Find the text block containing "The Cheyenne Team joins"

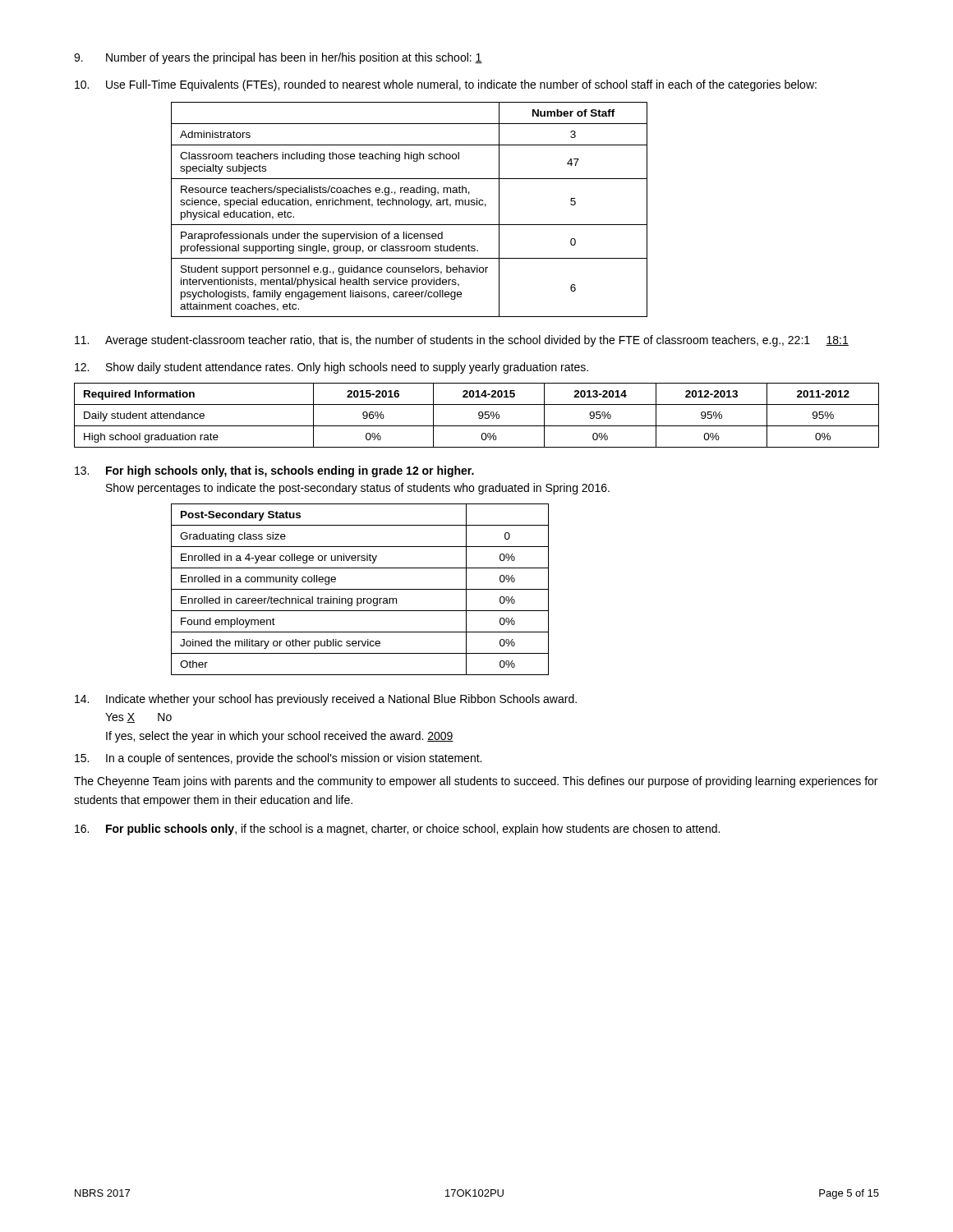point(476,790)
